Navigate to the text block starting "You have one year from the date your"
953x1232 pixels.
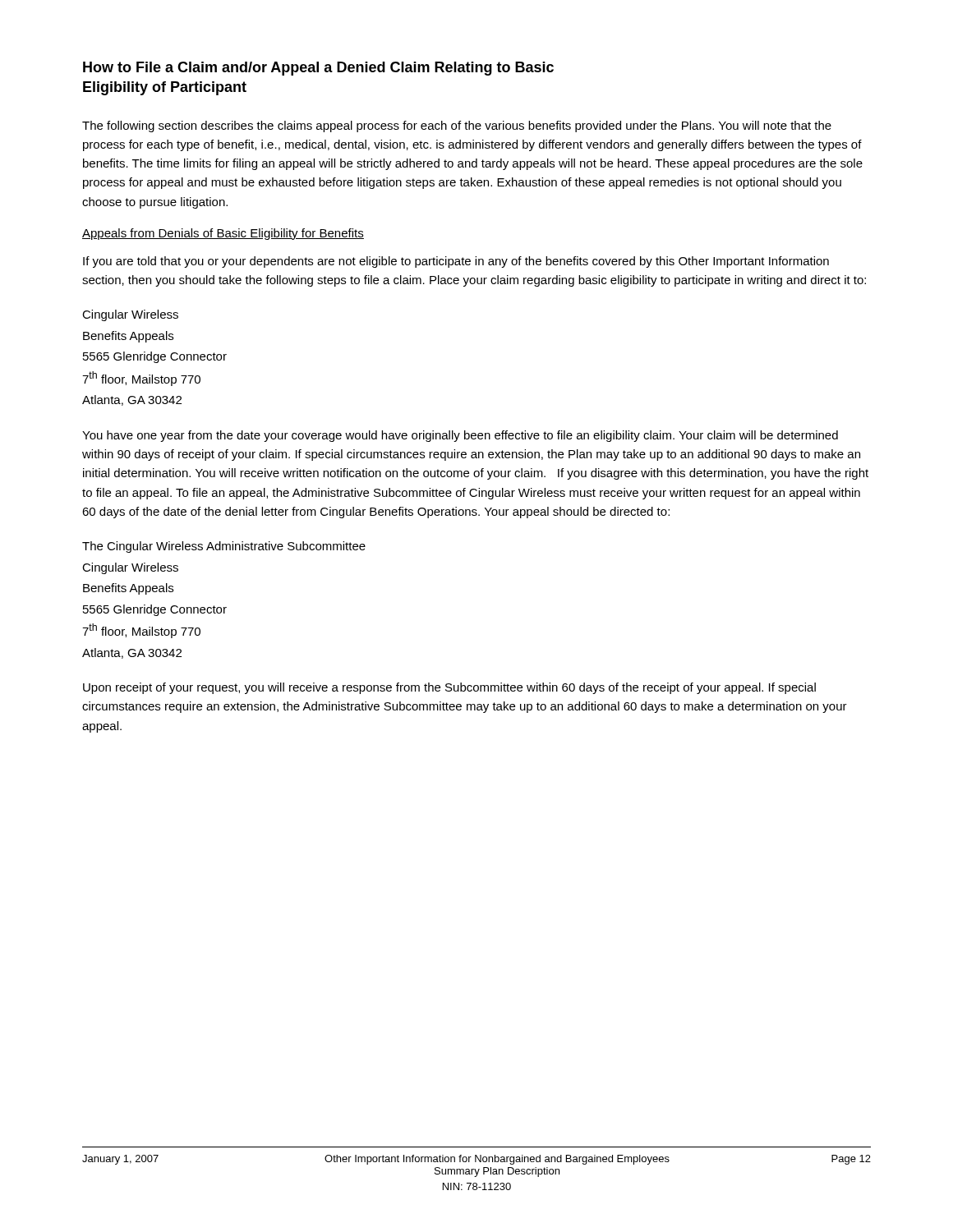point(475,473)
